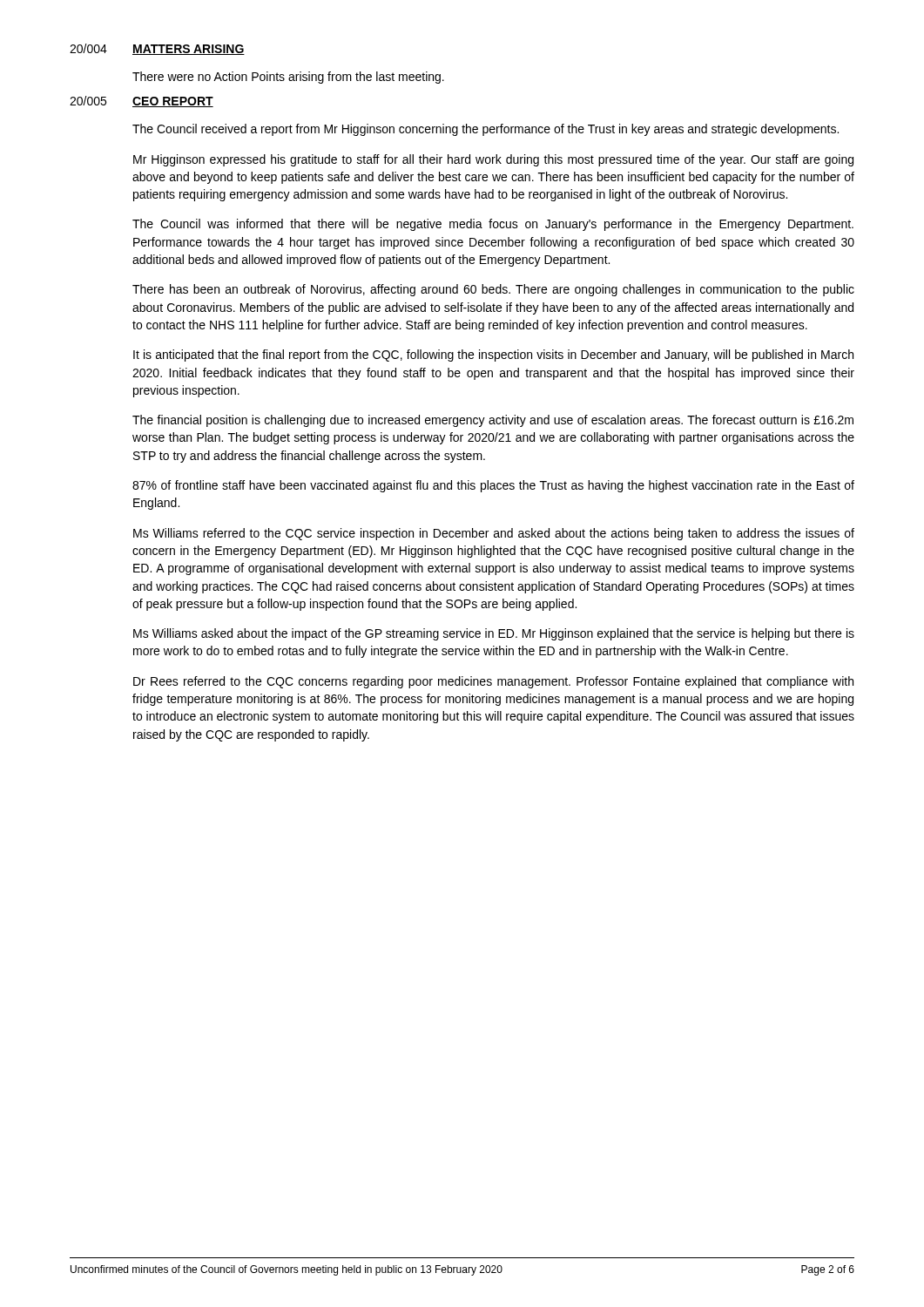924x1307 pixels.
Task: Click on the text block that reads "There has been an"
Action: click(x=493, y=307)
